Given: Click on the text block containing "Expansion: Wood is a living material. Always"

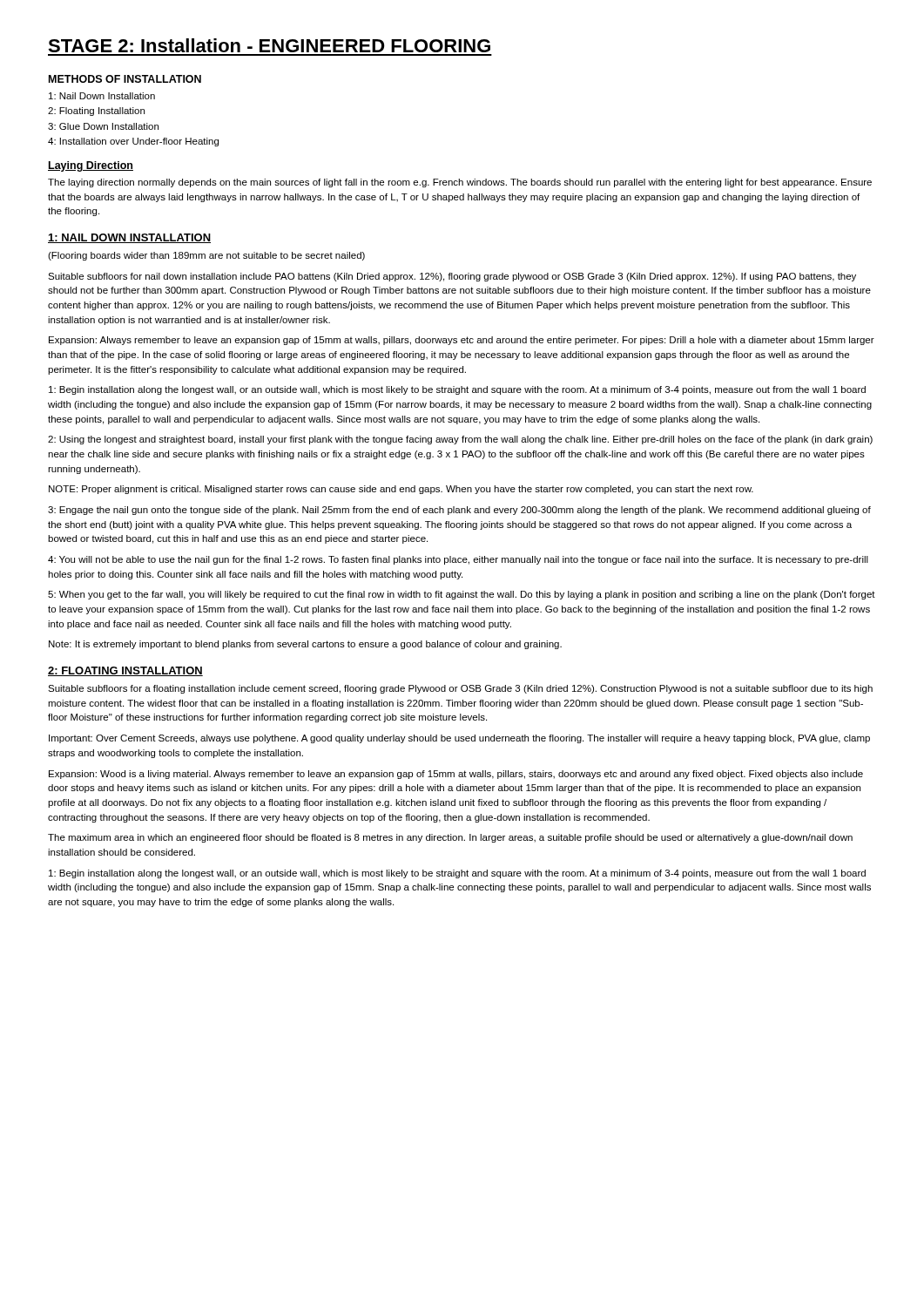Looking at the screenshot, I should pos(462,795).
